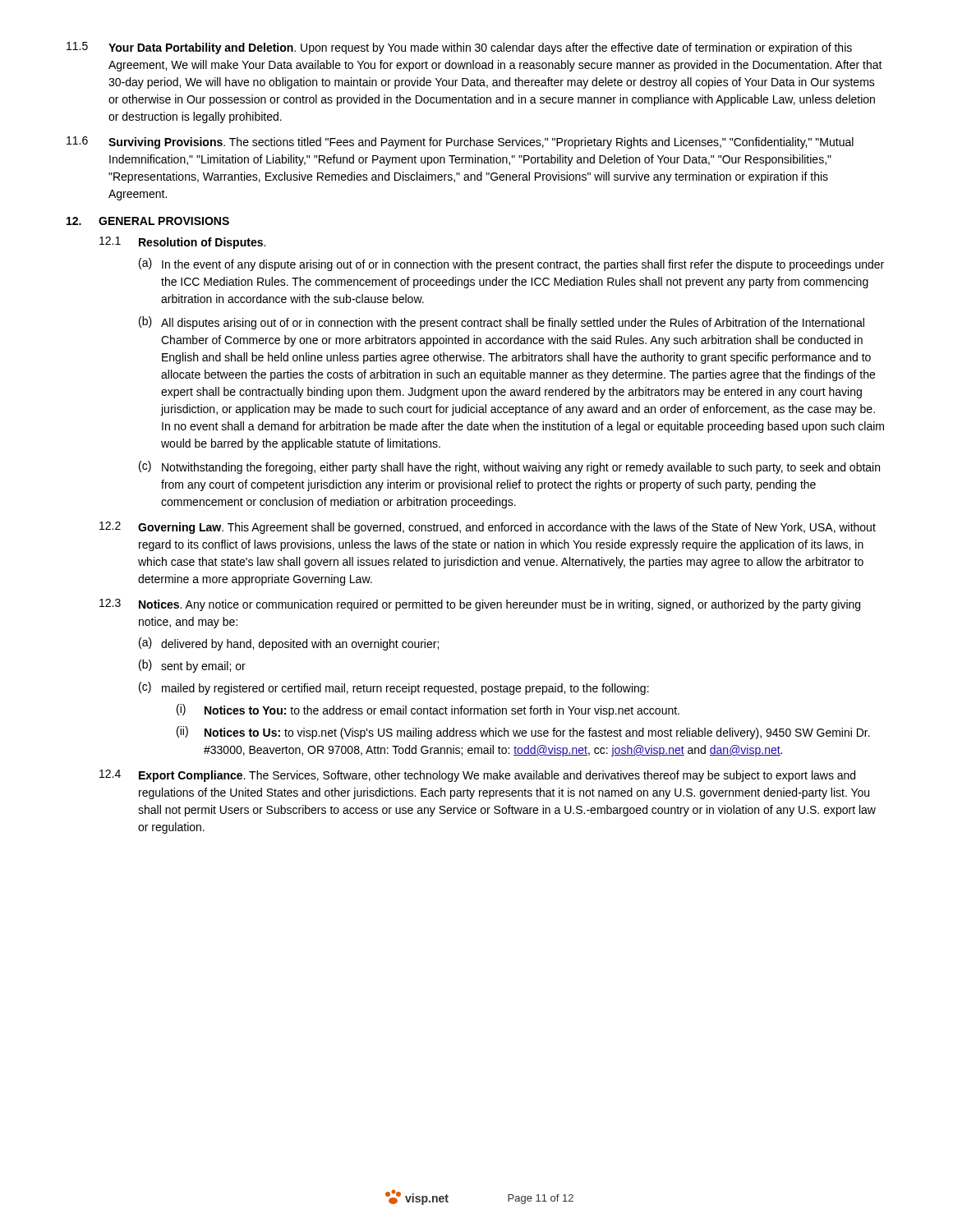Screen dimensions: 1232x953
Task: Find the list item containing "12.2 Governing Law. This Agreement"
Action: click(493, 554)
